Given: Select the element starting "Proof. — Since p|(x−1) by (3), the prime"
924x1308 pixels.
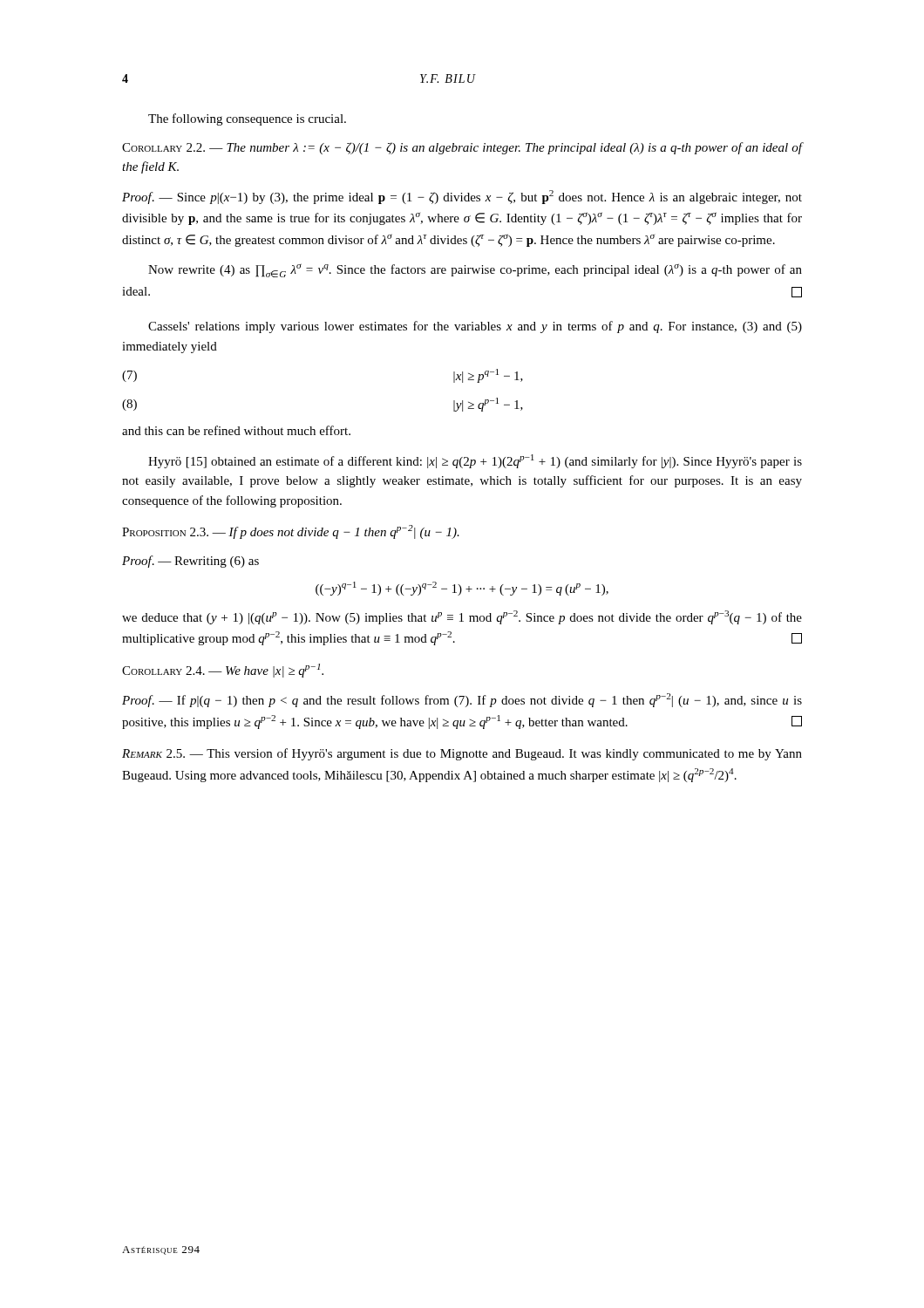Looking at the screenshot, I should [x=462, y=217].
